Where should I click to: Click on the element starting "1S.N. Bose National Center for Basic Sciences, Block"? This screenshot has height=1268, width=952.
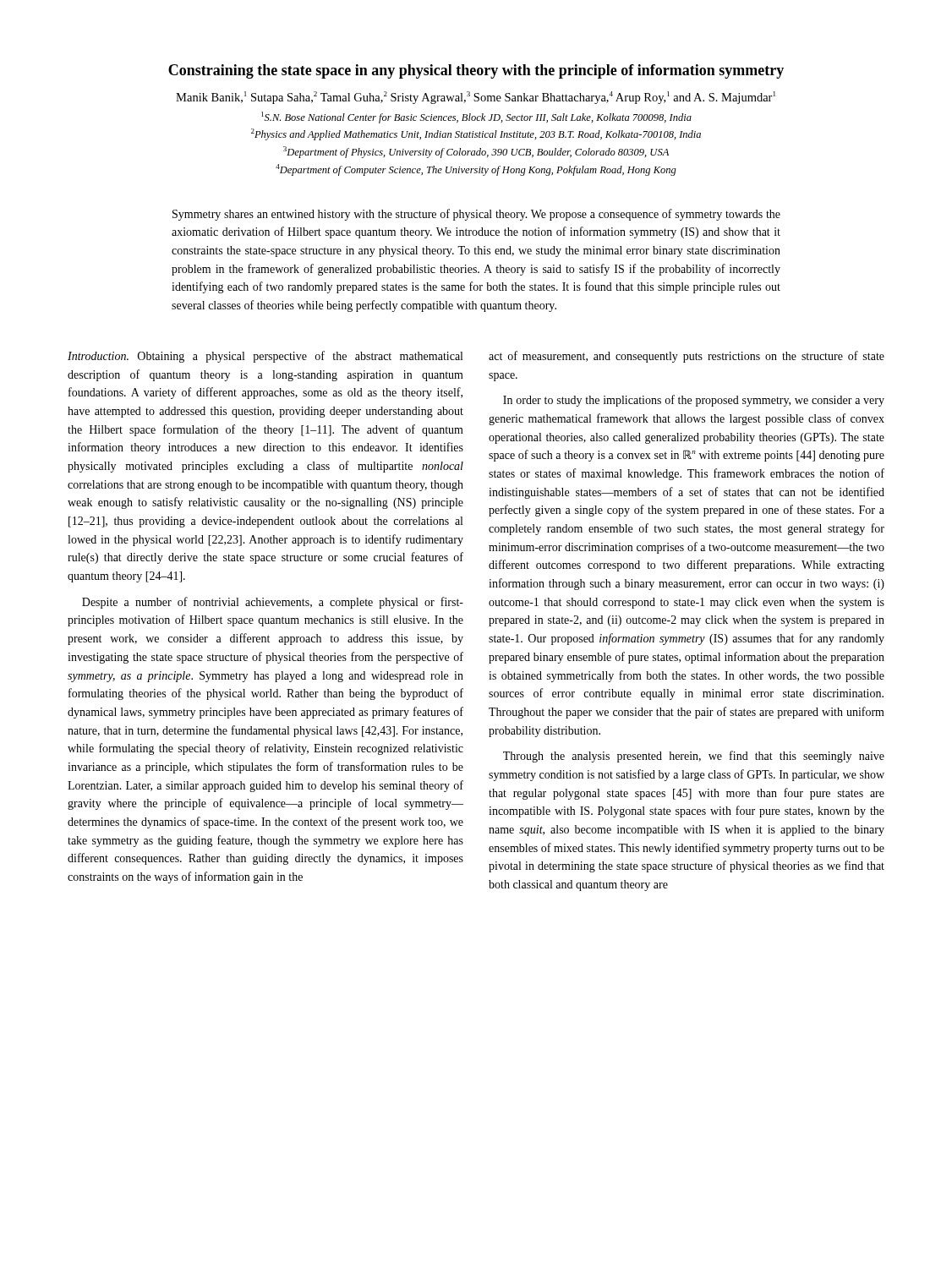[x=476, y=116]
